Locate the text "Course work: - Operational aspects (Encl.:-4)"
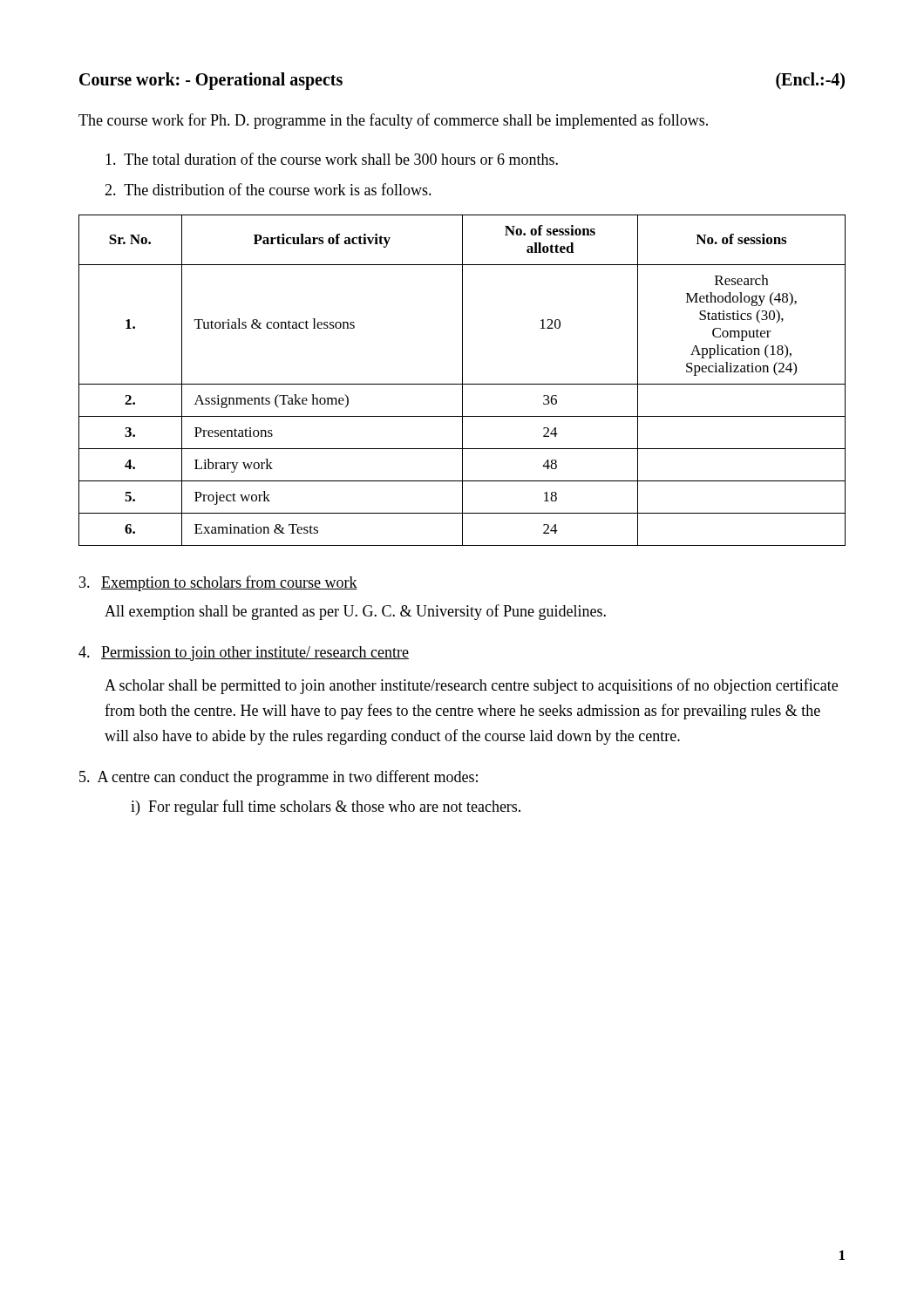 [206, 81]
